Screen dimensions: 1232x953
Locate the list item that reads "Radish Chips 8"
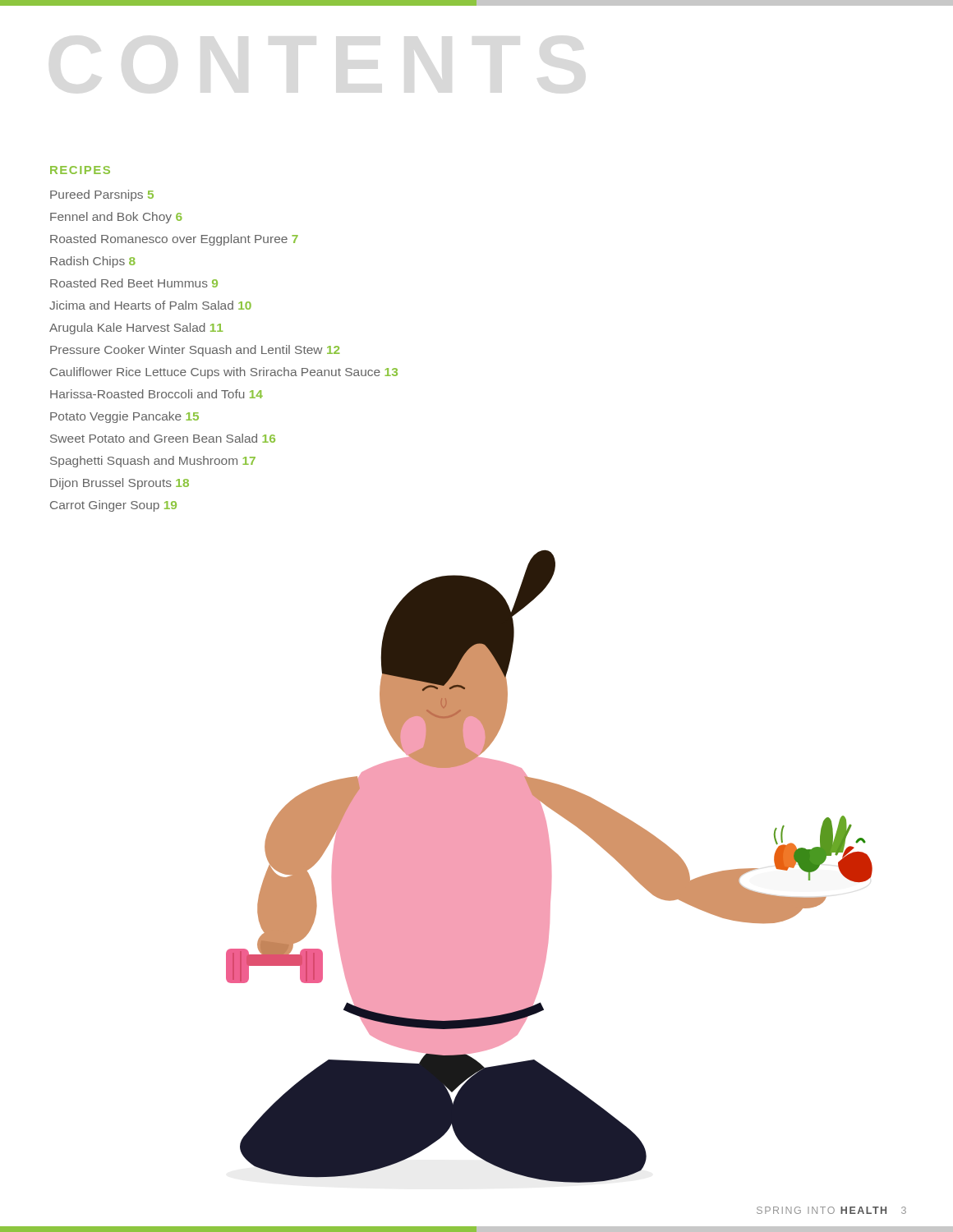tap(92, 261)
